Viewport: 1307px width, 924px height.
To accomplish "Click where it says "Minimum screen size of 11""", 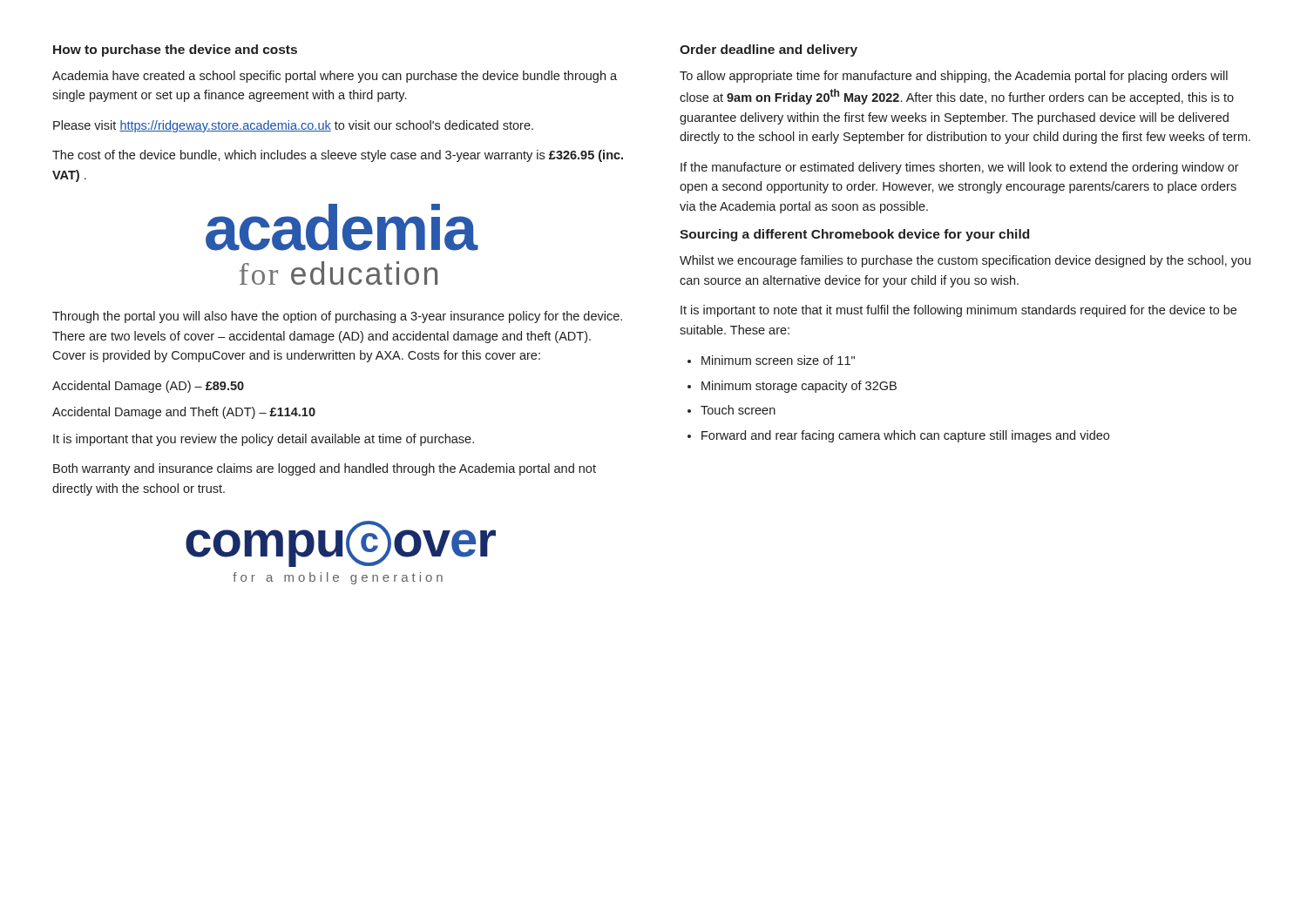I will coord(778,360).
